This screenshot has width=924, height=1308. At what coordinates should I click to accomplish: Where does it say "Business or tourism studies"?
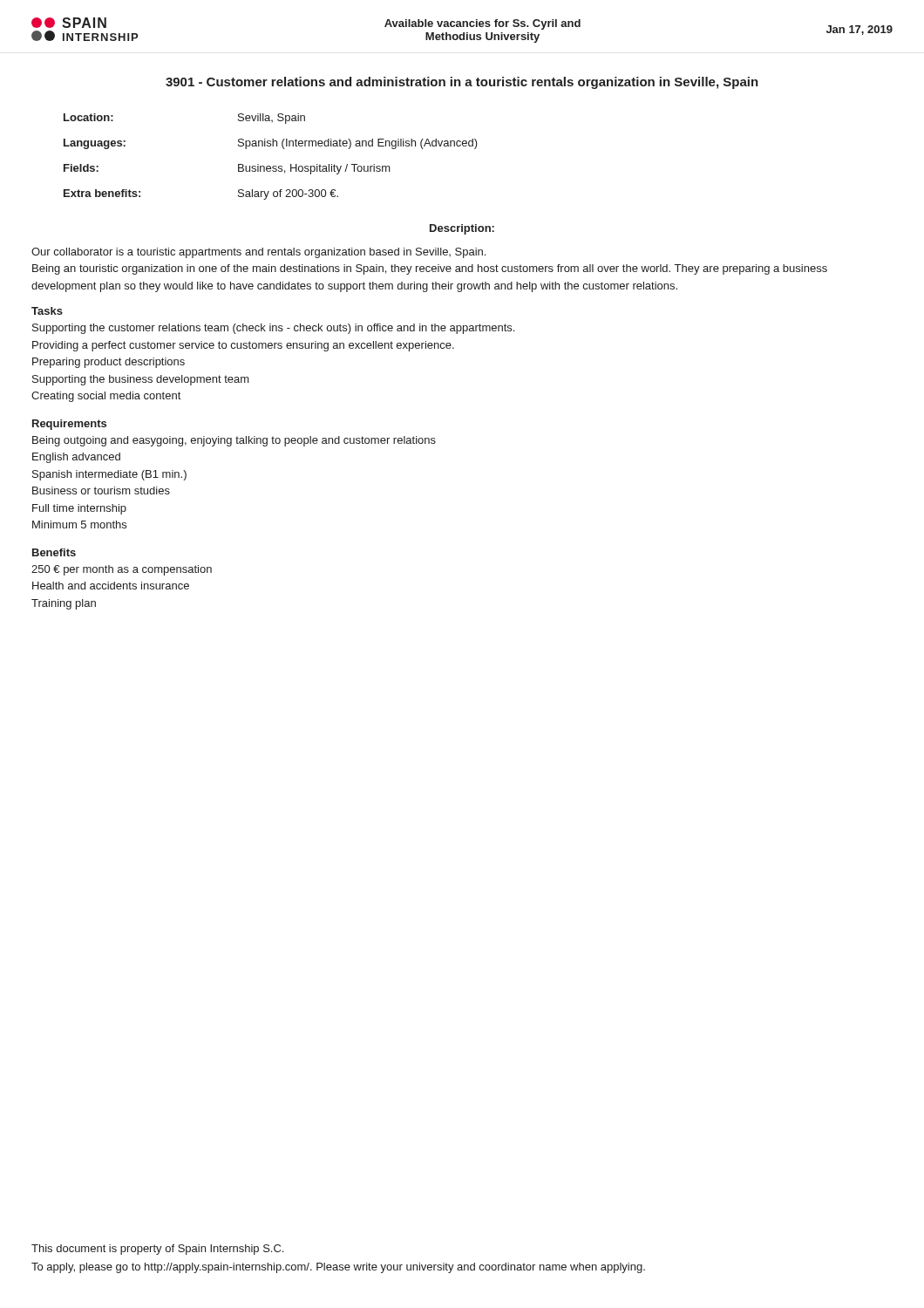pyautogui.click(x=101, y=491)
